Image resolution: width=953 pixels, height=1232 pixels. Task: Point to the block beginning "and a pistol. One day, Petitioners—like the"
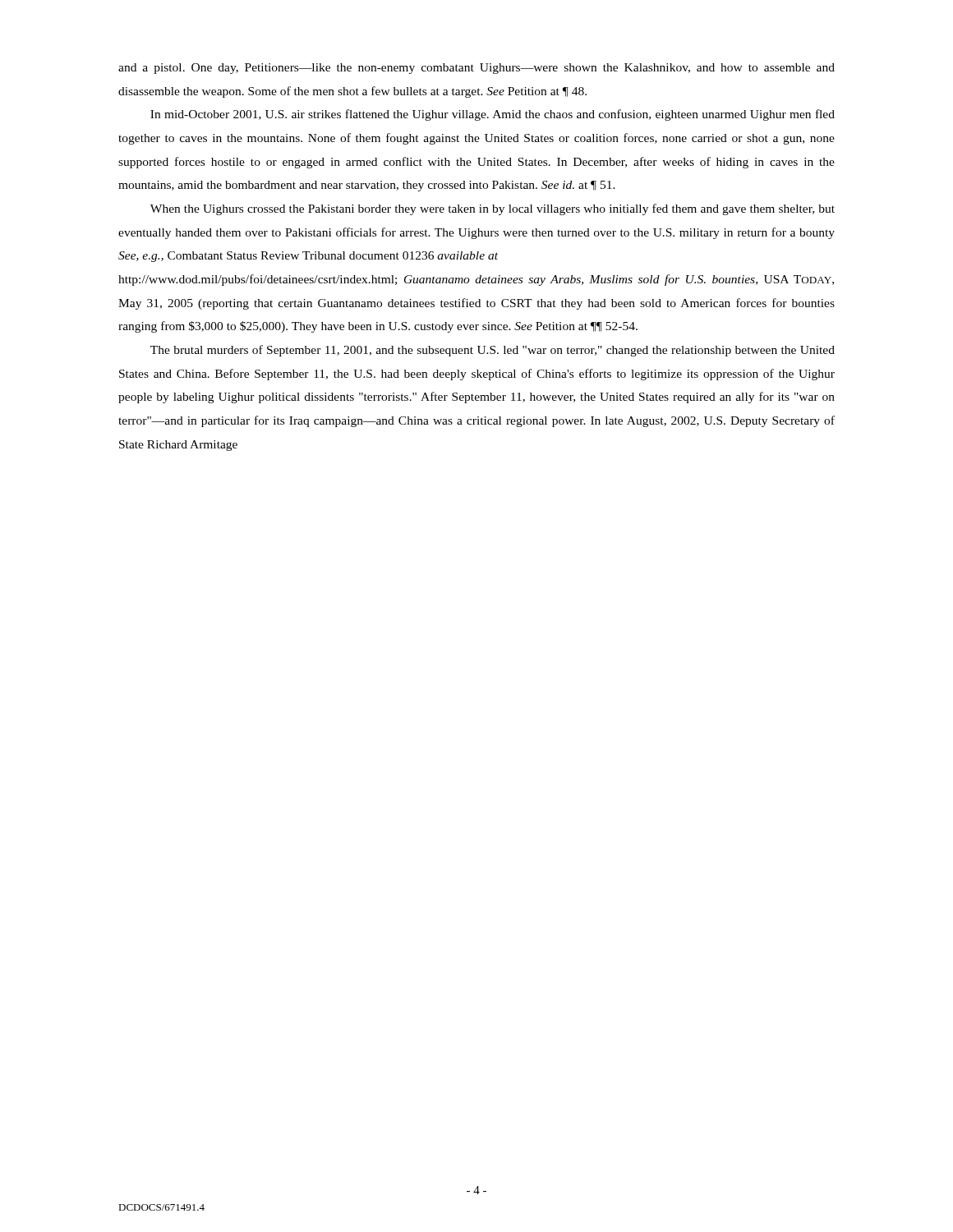(476, 79)
